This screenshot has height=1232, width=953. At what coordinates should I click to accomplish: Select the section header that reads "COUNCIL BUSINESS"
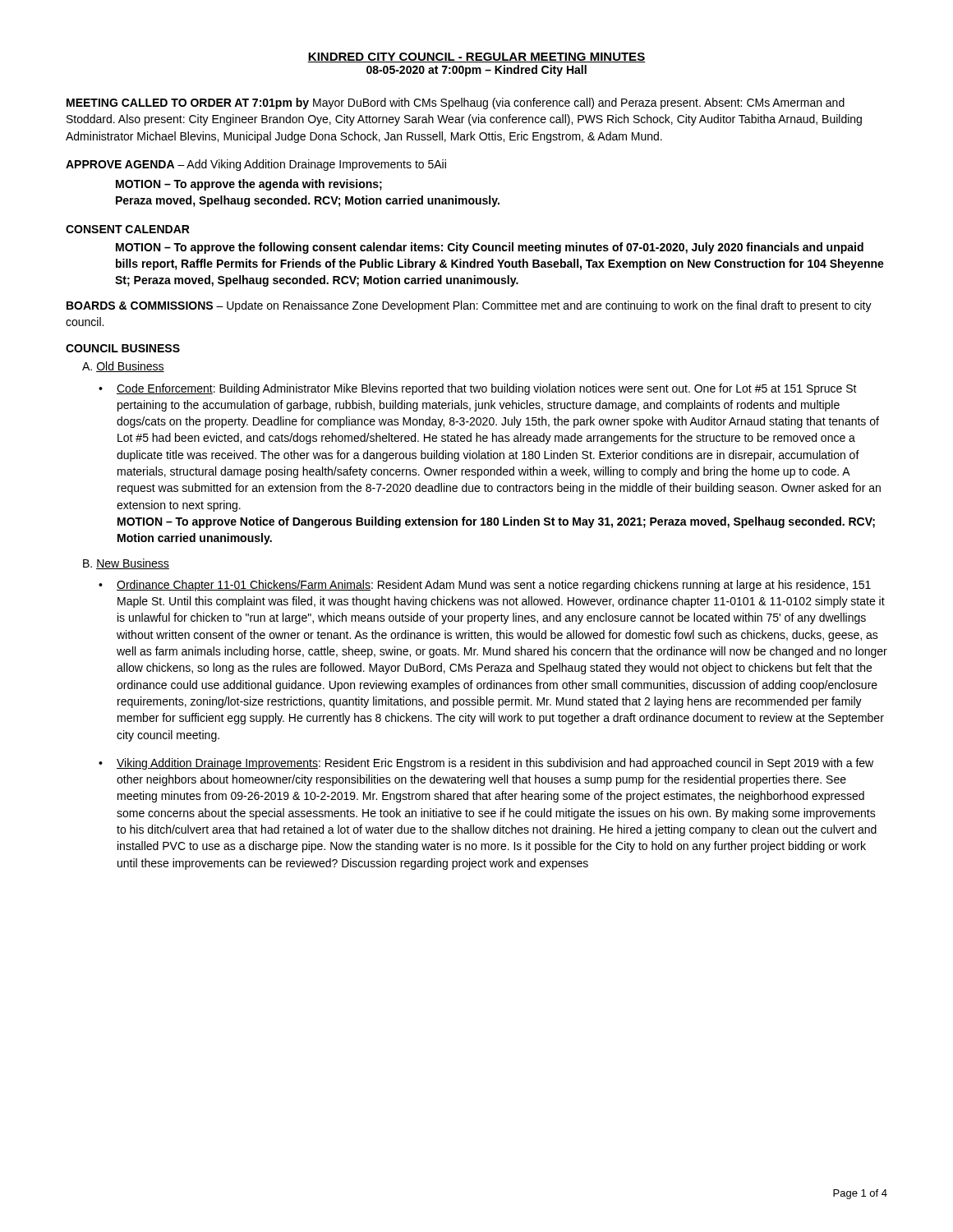pos(123,348)
